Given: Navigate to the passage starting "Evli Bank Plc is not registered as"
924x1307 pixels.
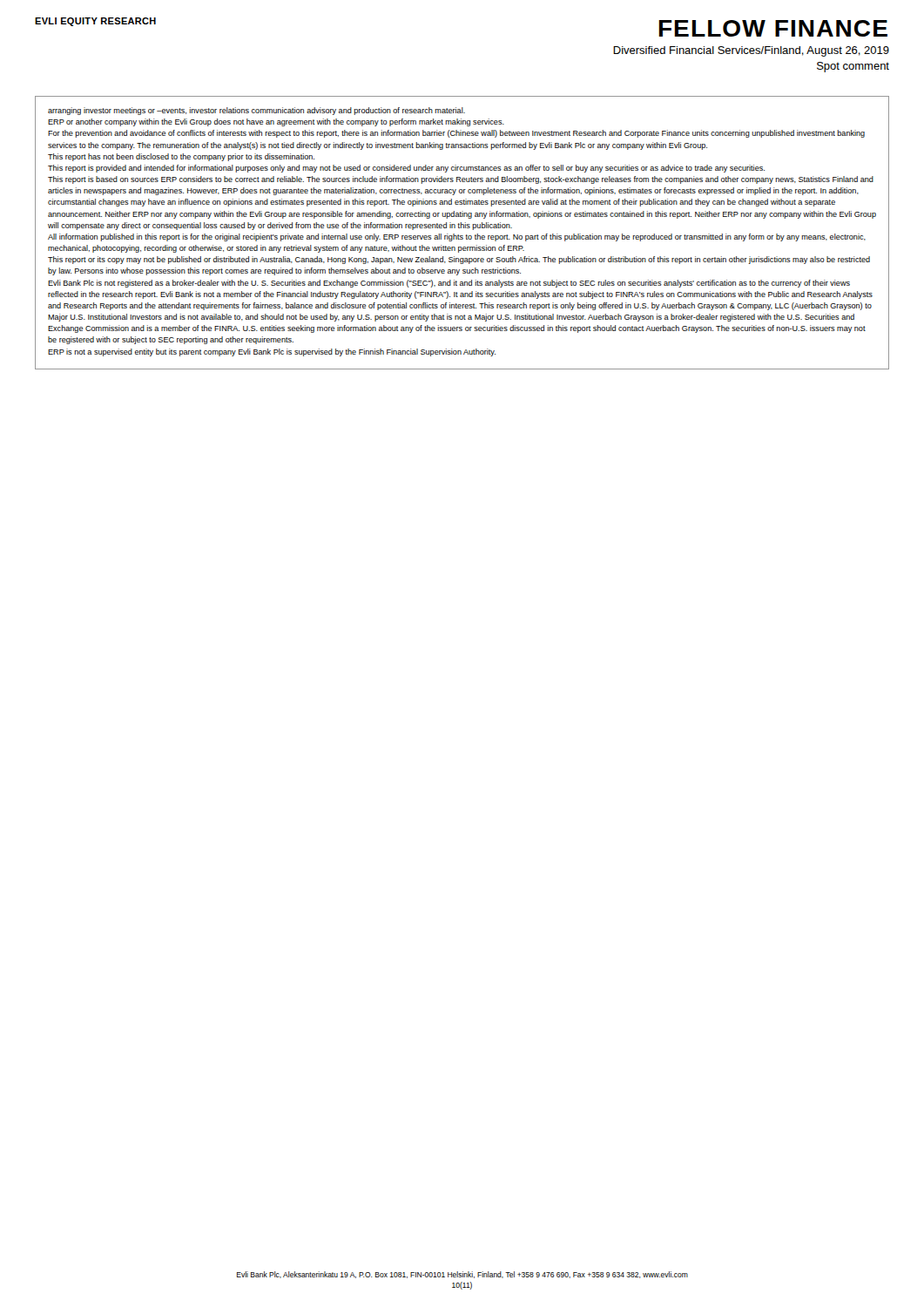Looking at the screenshot, I should [462, 312].
